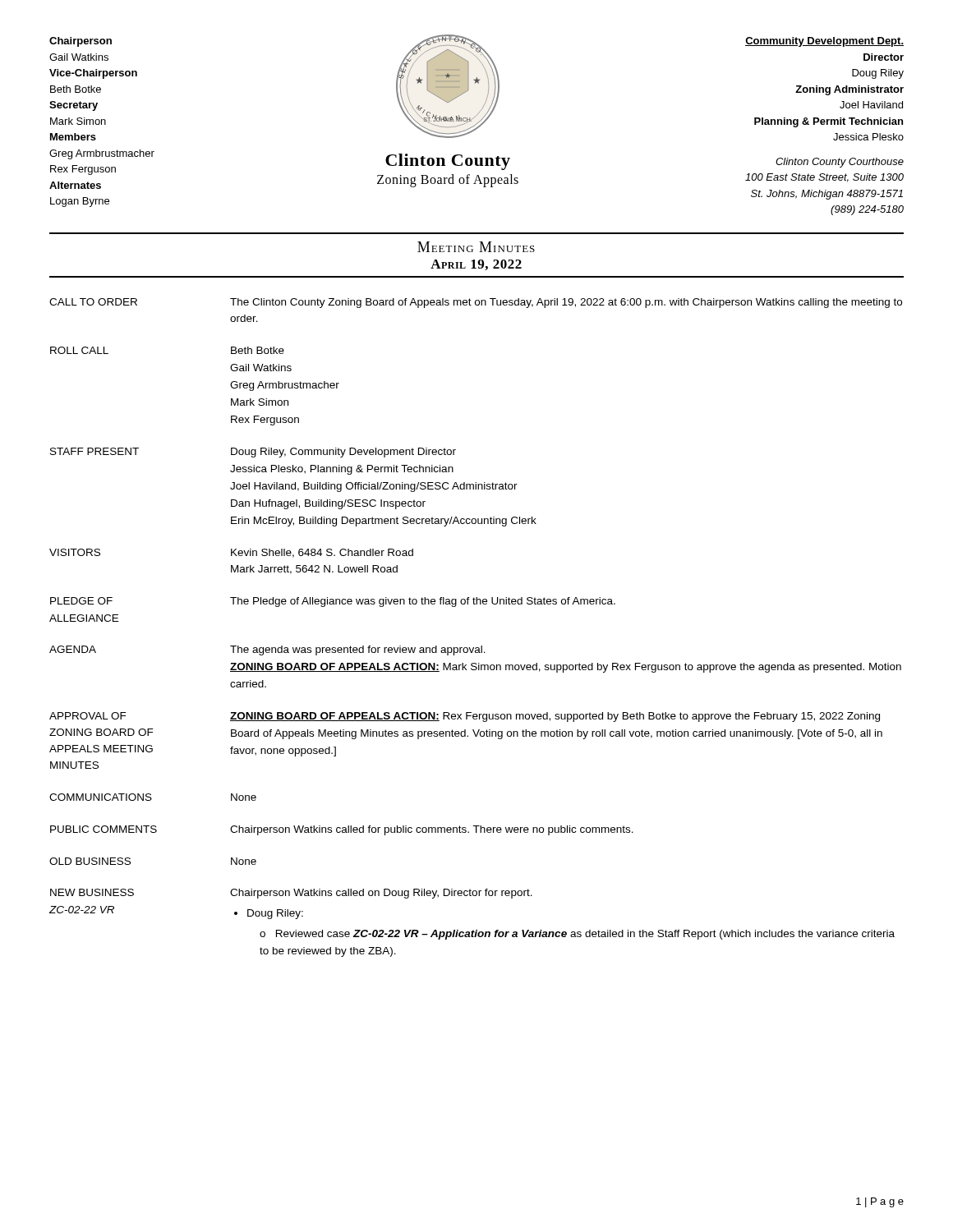The image size is (953, 1232).
Task: Find the block on this page that starts "Community Development Dept. Director Doug"
Action: [793, 126]
